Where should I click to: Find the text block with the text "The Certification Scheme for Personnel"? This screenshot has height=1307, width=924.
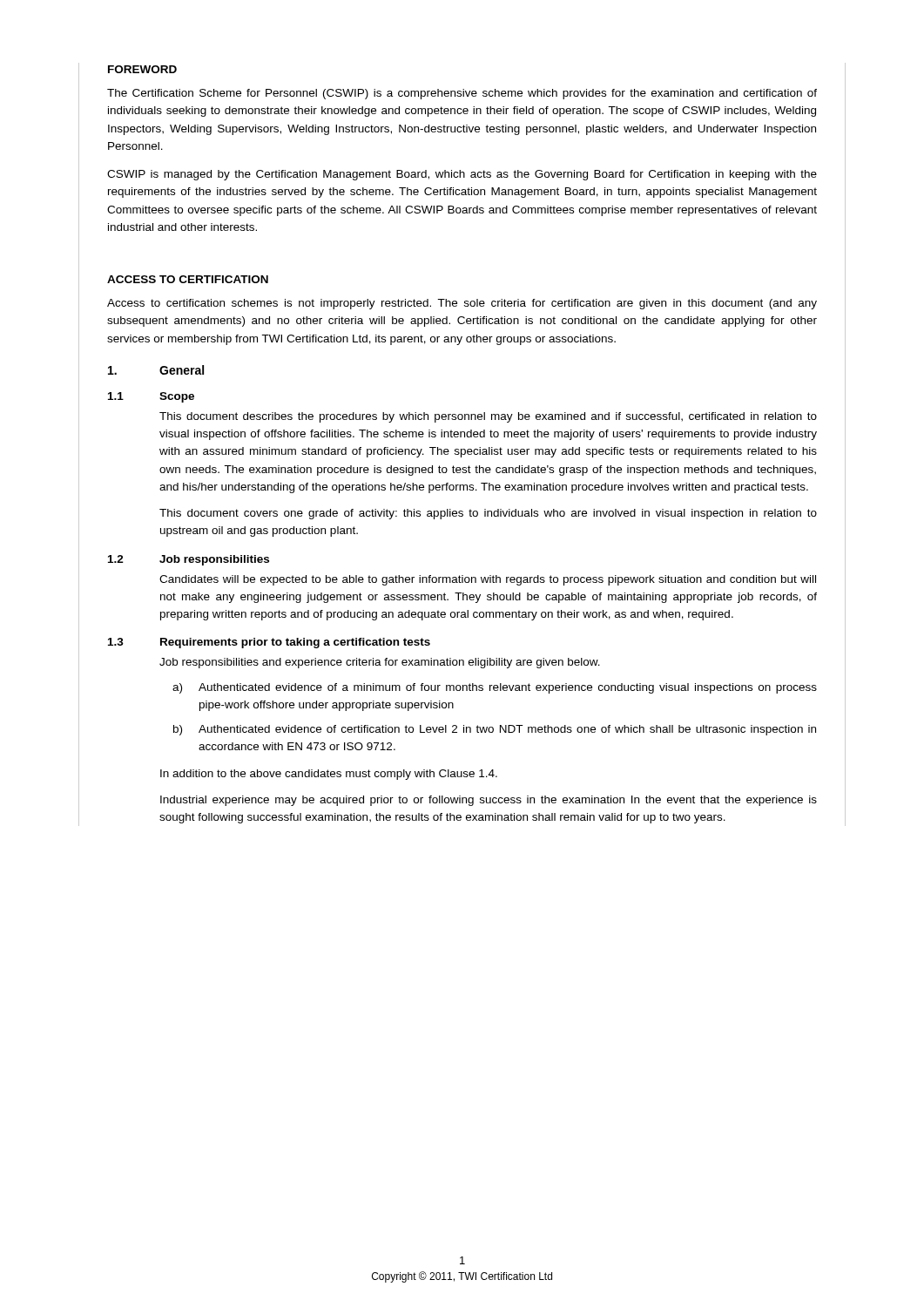[x=462, y=119]
